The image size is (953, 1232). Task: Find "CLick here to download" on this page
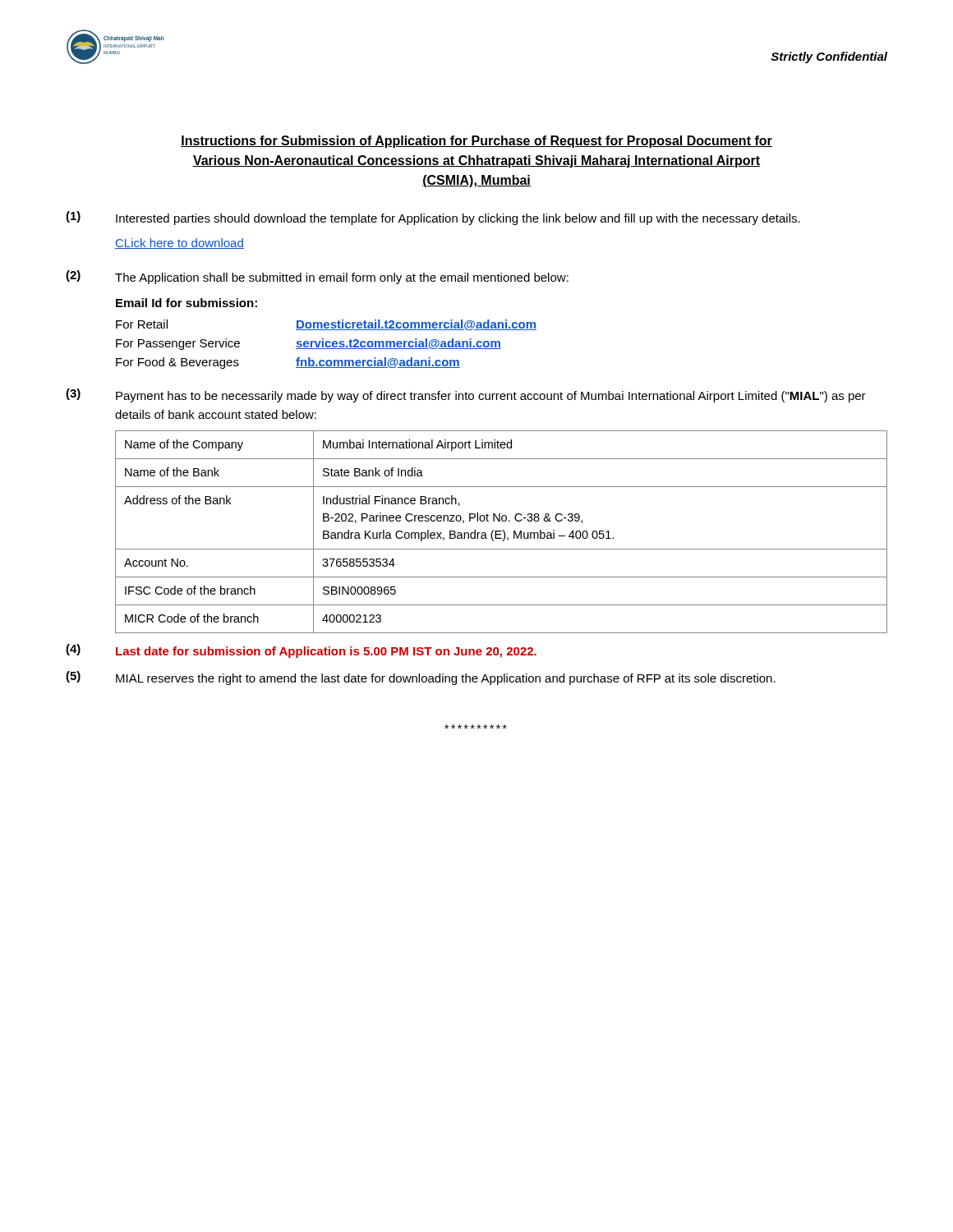pos(180,244)
